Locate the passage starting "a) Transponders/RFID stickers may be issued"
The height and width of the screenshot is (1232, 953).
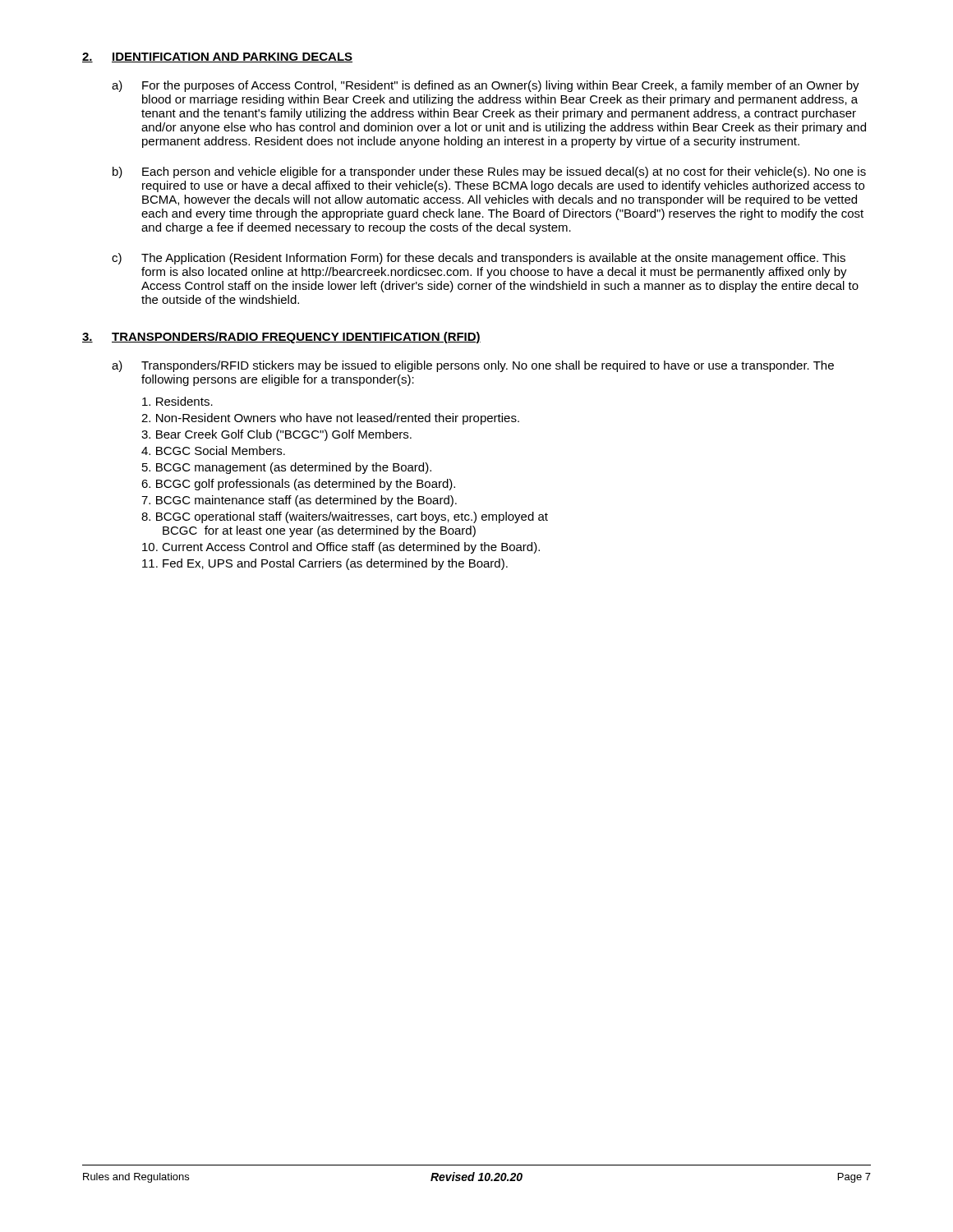pos(473,366)
